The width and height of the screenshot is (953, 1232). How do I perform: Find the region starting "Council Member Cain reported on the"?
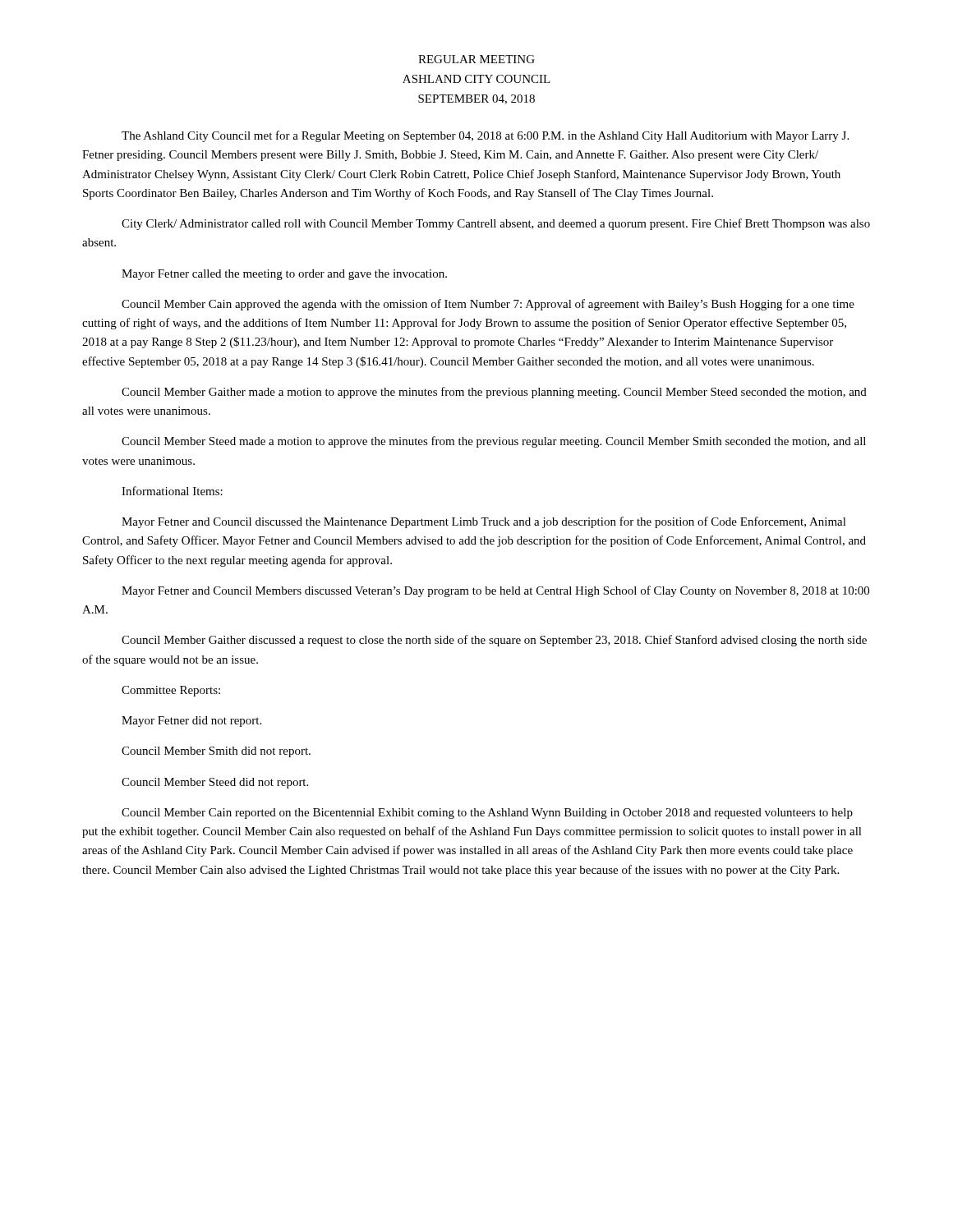[472, 841]
